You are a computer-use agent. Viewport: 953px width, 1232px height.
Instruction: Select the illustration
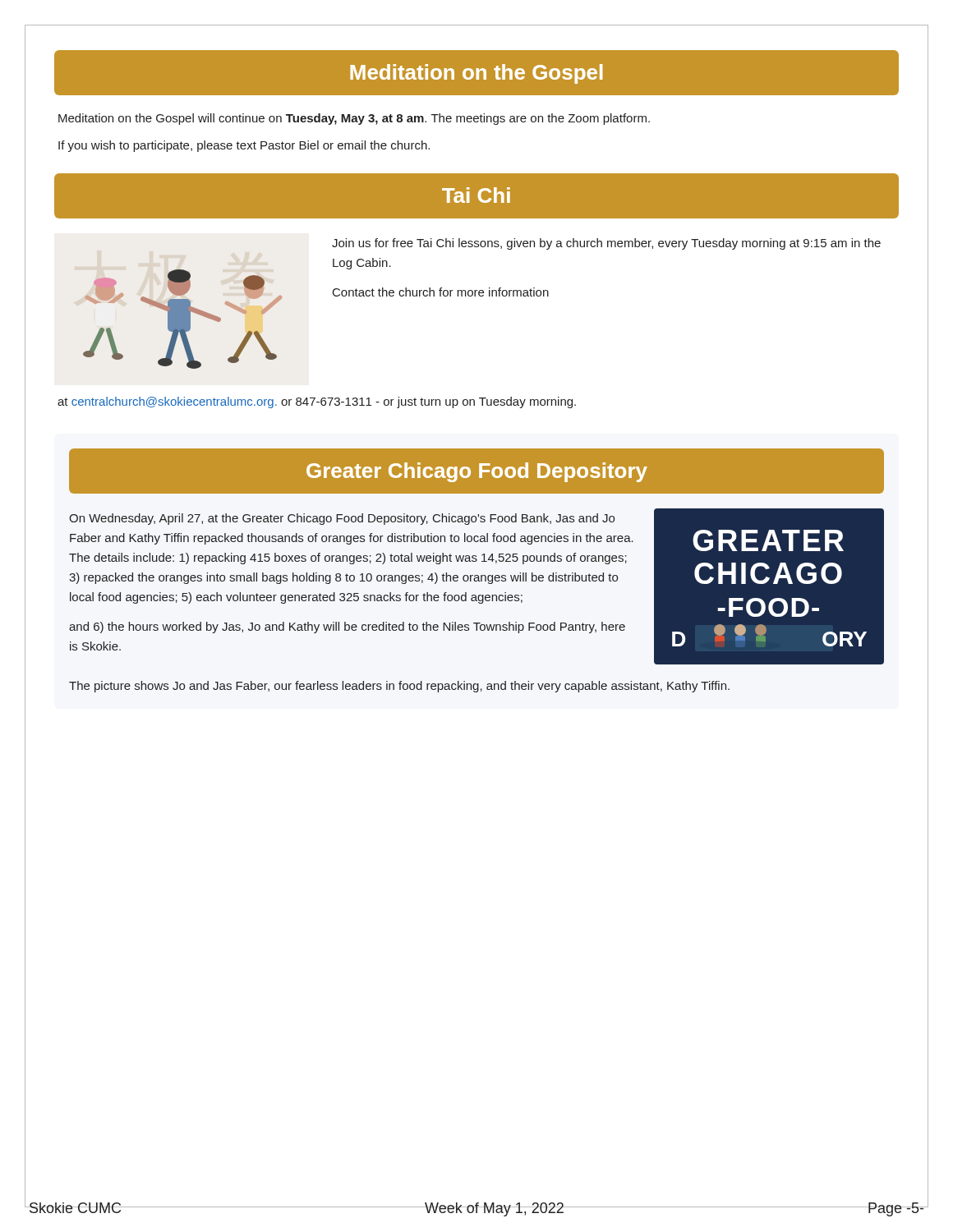[182, 309]
